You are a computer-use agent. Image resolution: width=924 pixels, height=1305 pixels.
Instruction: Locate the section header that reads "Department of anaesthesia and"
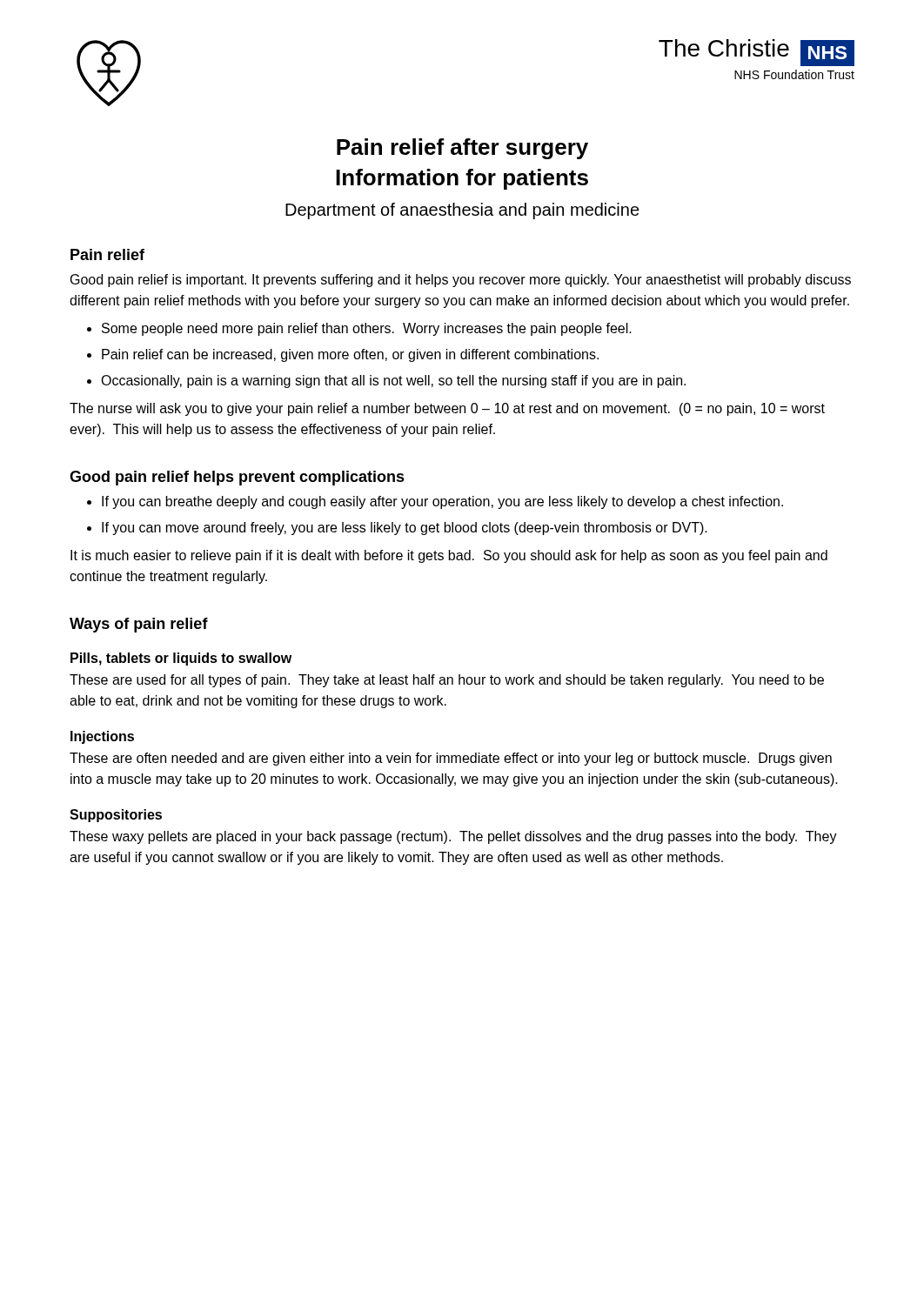pyautogui.click(x=462, y=210)
